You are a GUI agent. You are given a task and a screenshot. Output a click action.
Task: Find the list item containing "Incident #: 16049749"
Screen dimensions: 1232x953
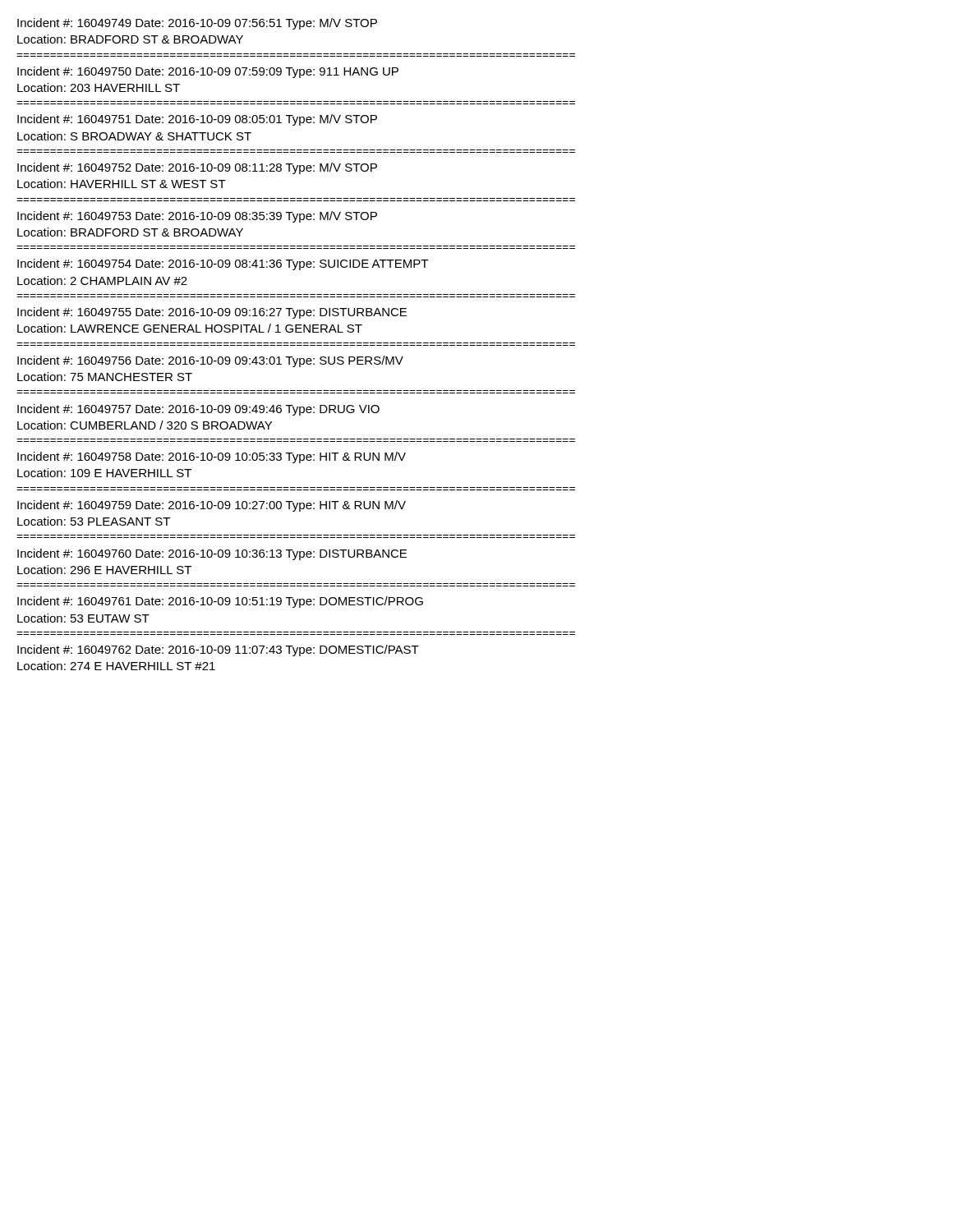click(x=197, y=24)
